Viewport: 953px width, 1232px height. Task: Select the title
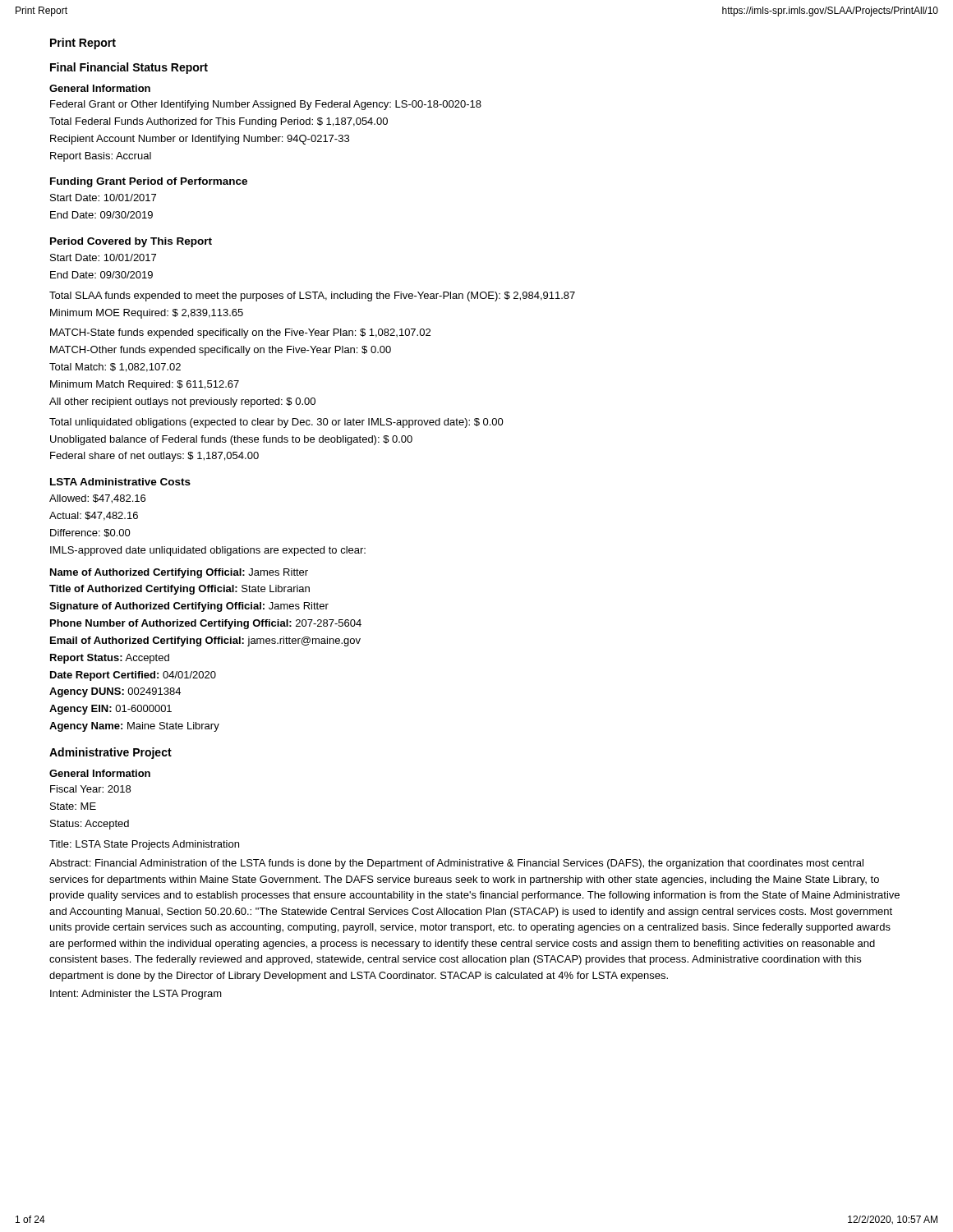(83, 43)
